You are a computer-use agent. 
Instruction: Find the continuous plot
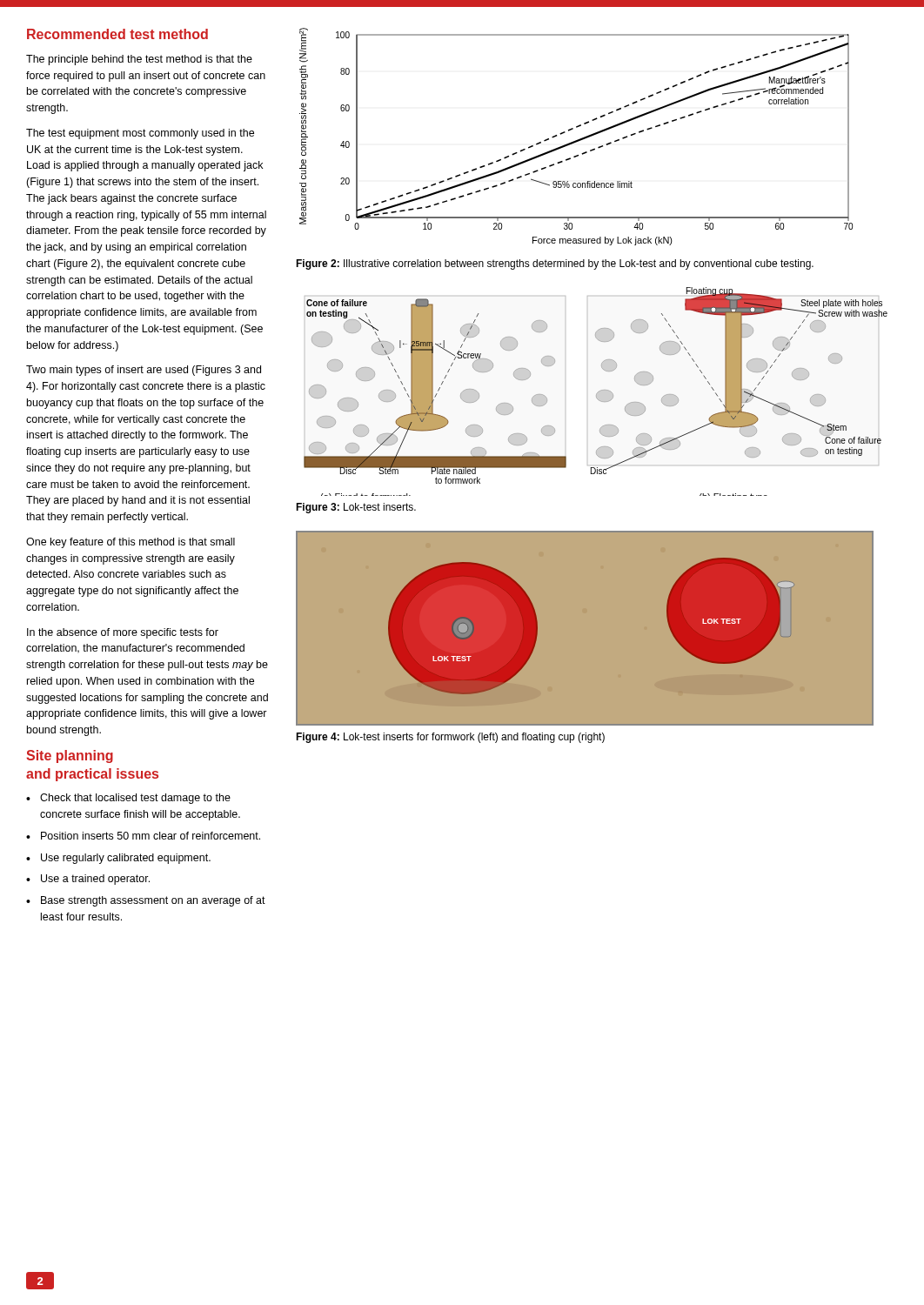(x=583, y=139)
